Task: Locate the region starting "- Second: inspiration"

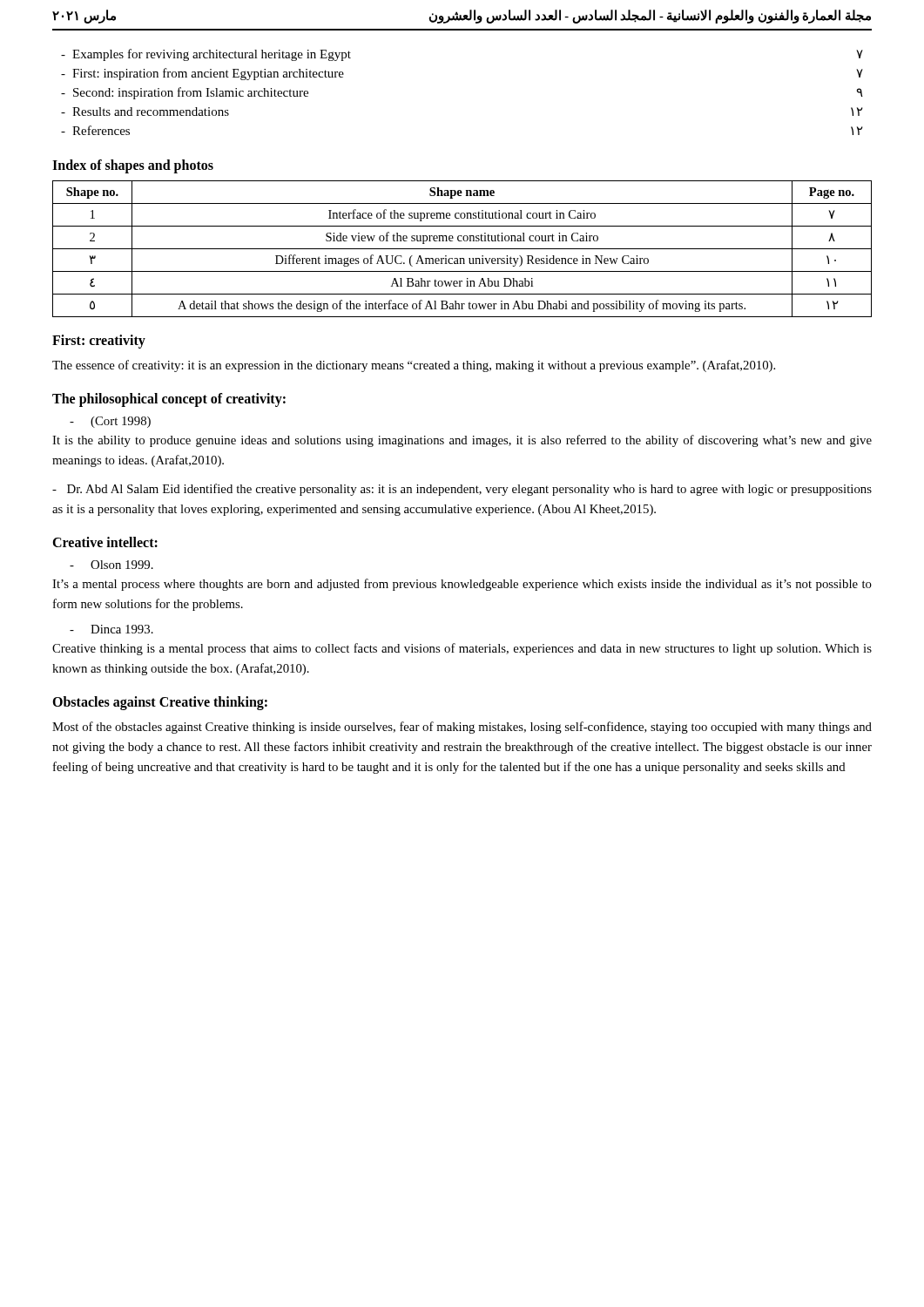Action: (185, 92)
